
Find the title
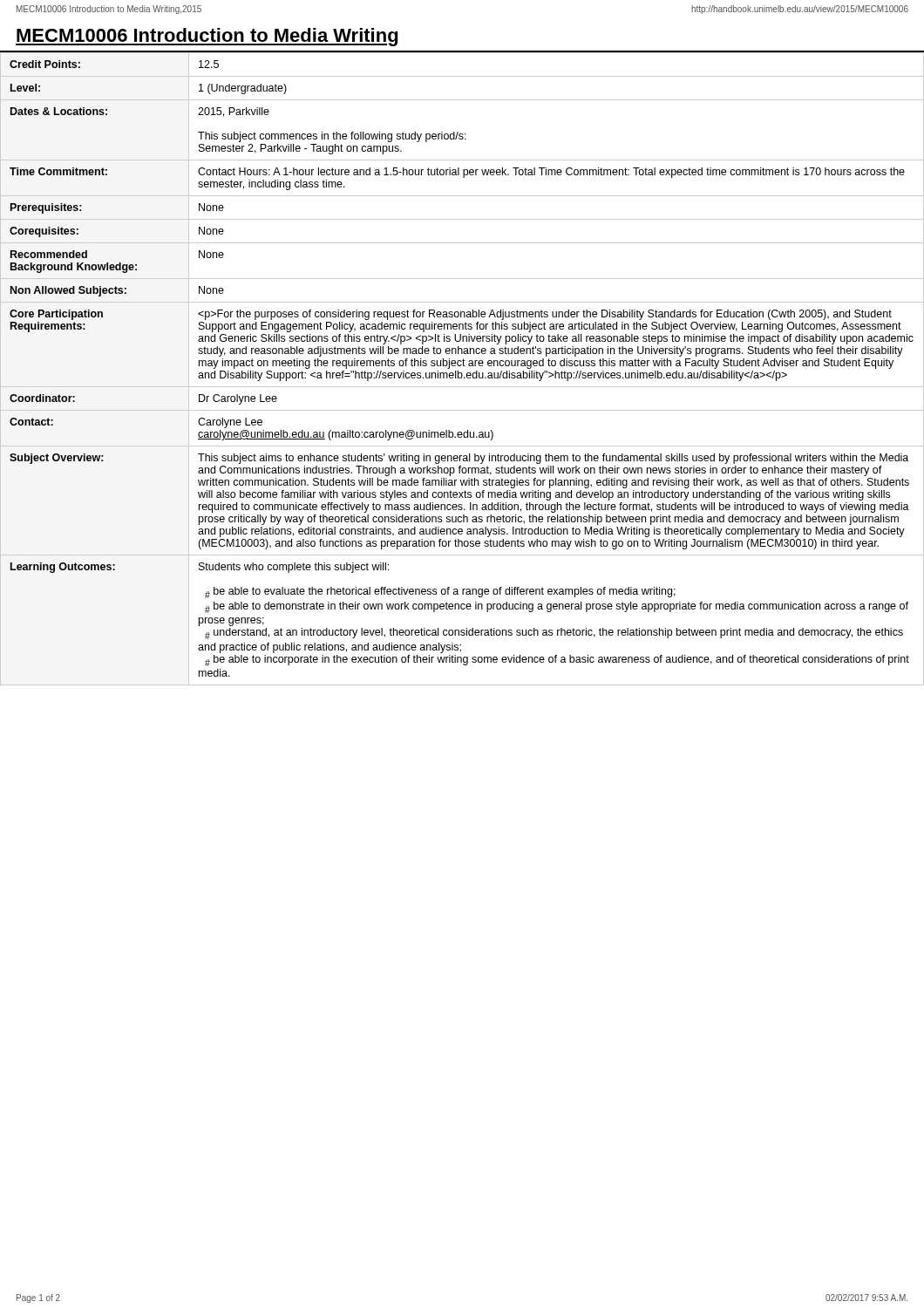pos(207,35)
